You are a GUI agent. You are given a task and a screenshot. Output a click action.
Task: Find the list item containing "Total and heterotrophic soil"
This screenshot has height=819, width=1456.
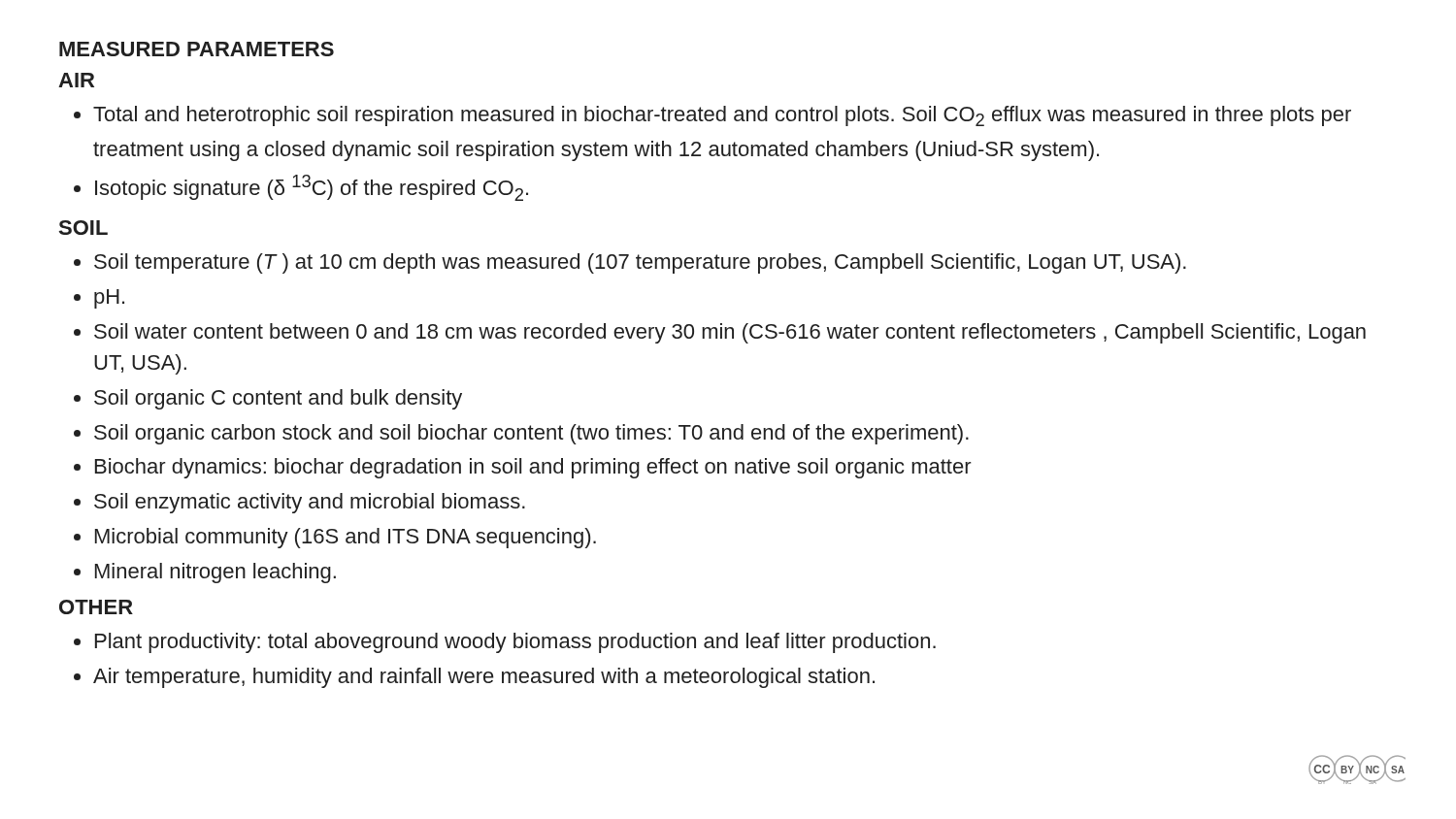point(722,131)
